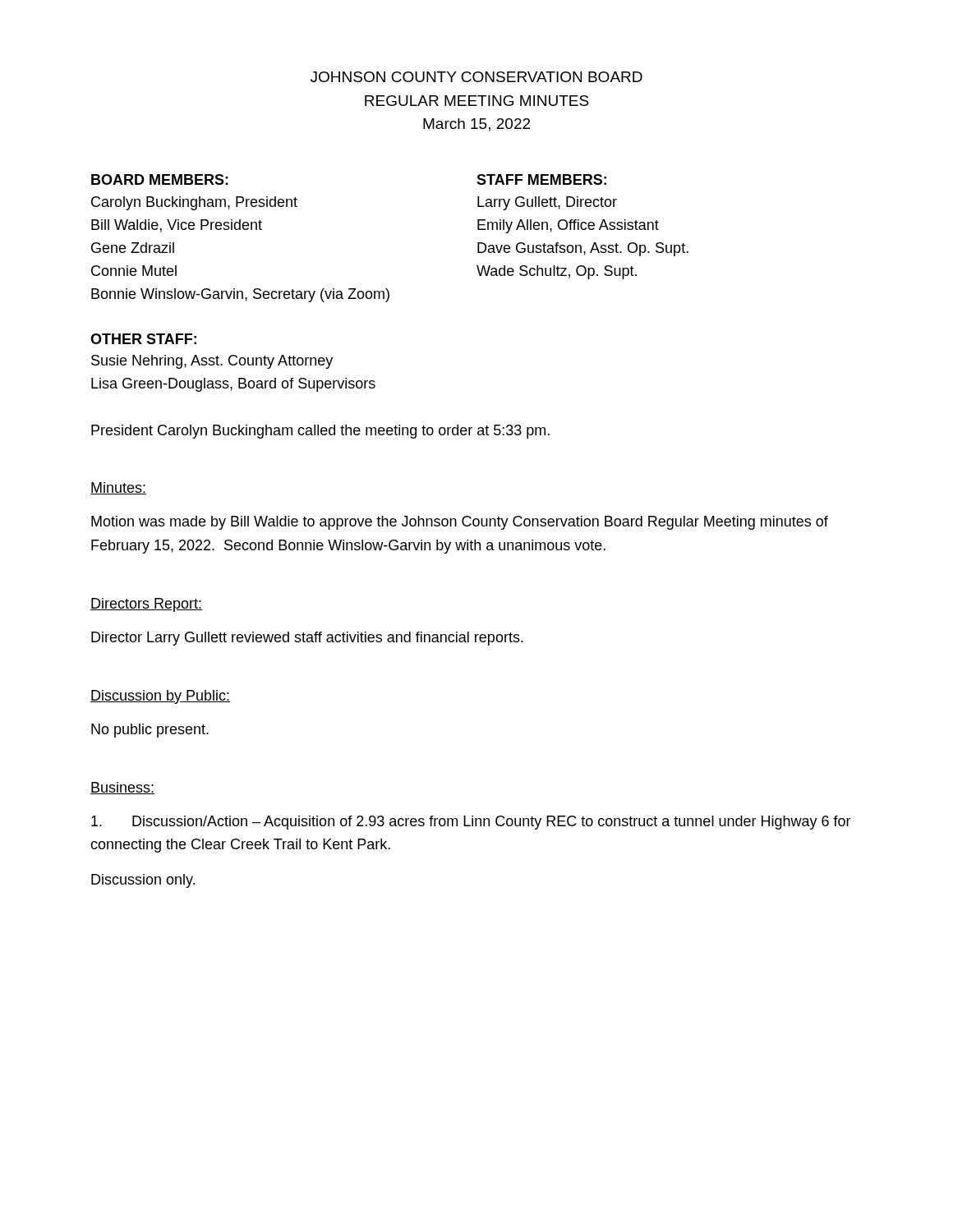953x1232 pixels.
Task: Locate the section header that reads "Discussion by Public:"
Action: click(x=160, y=696)
